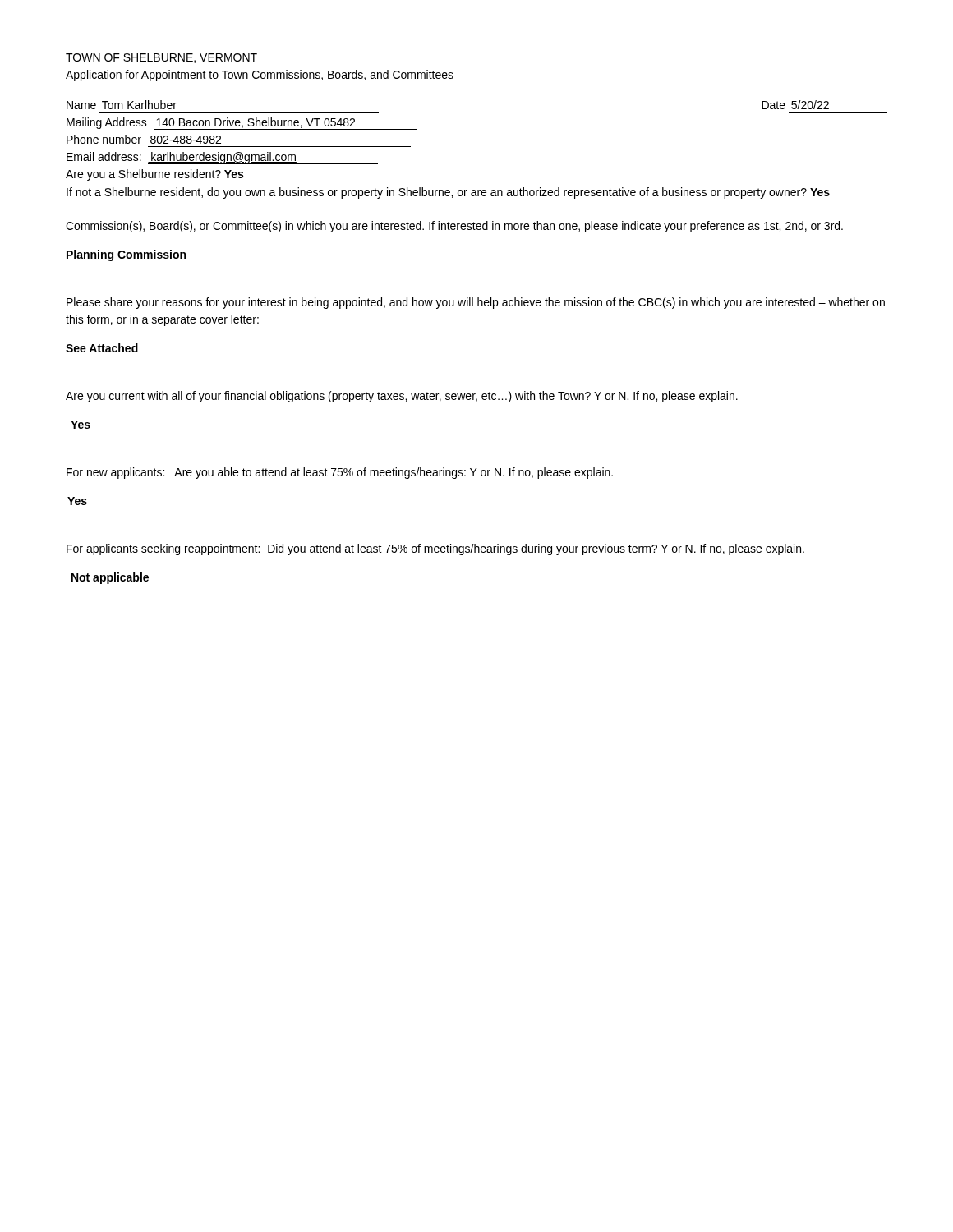Click on the element starting "Not applicable"
This screenshot has height=1232, width=953.
[x=108, y=577]
